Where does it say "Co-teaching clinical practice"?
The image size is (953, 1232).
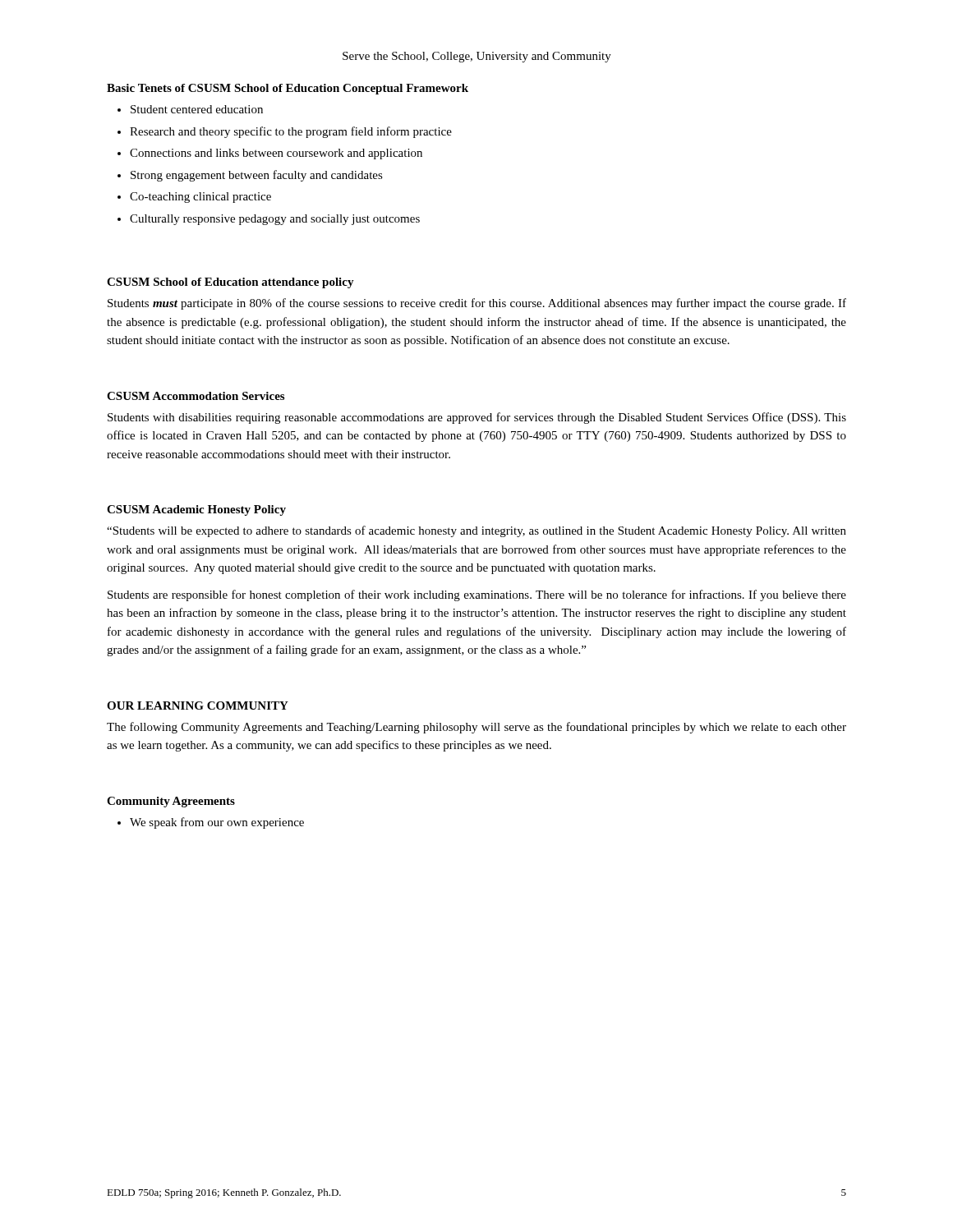pyautogui.click(x=194, y=198)
